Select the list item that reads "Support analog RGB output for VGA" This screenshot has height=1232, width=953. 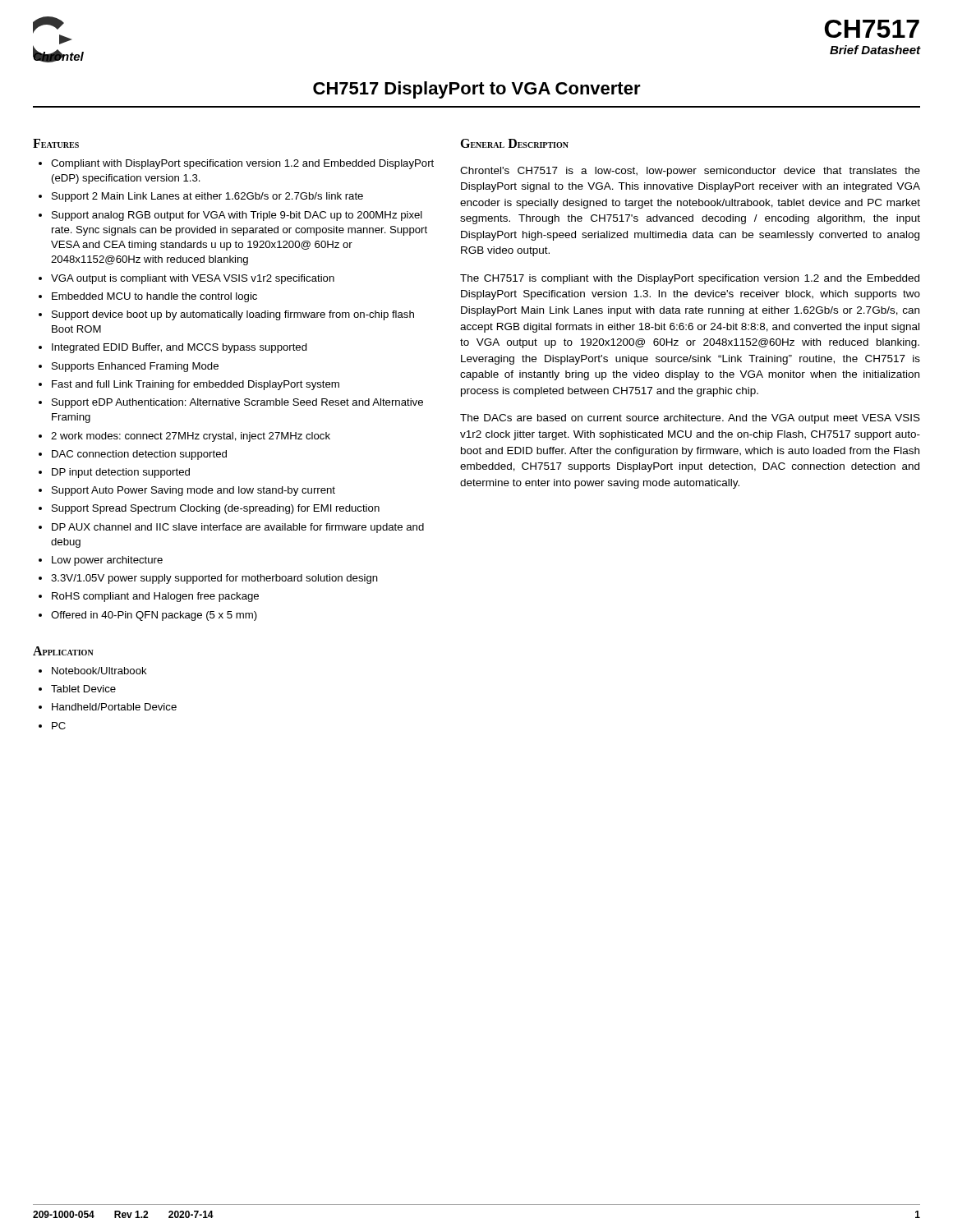pyautogui.click(x=239, y=237)
